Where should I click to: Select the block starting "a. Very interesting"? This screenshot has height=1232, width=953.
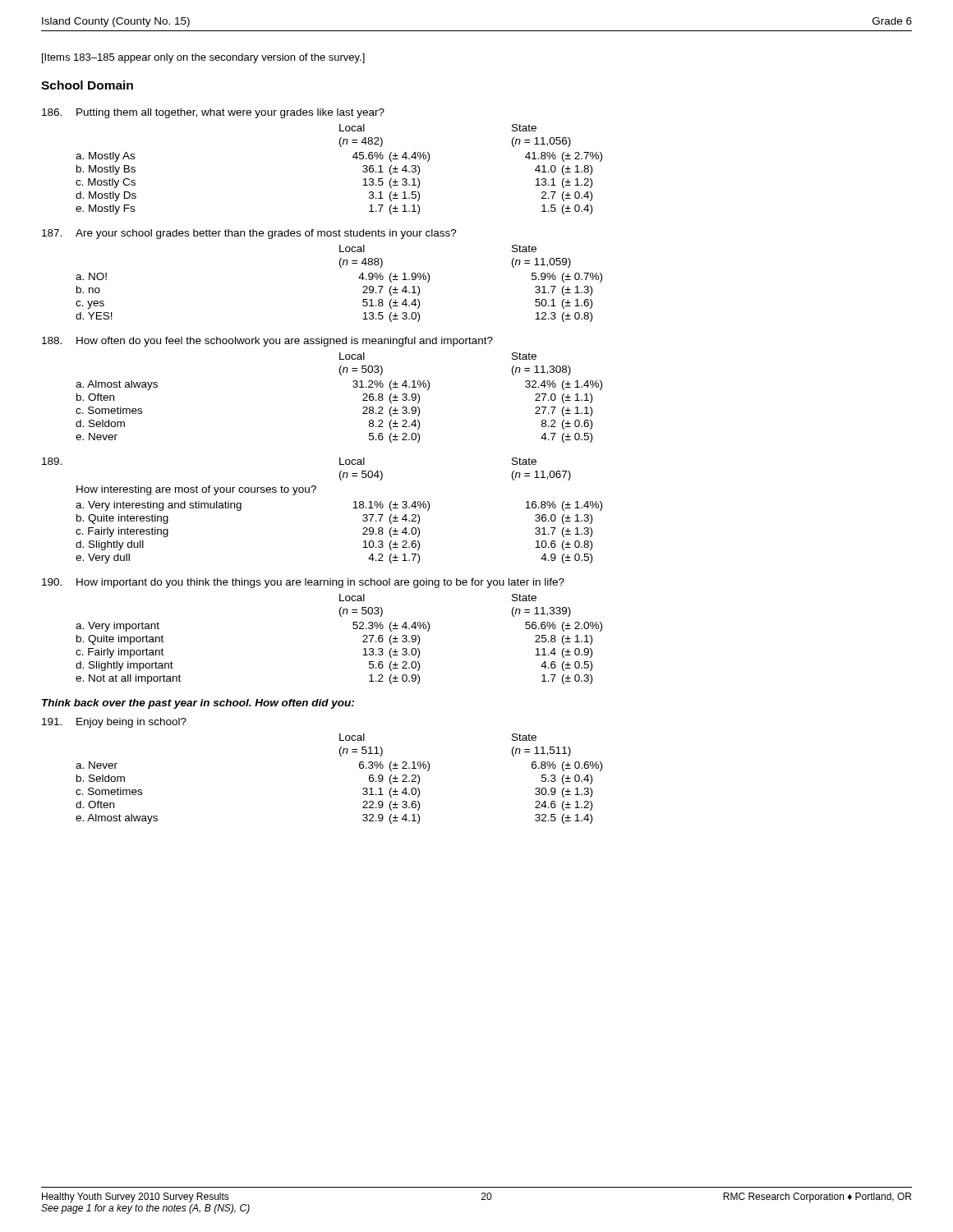380,505
